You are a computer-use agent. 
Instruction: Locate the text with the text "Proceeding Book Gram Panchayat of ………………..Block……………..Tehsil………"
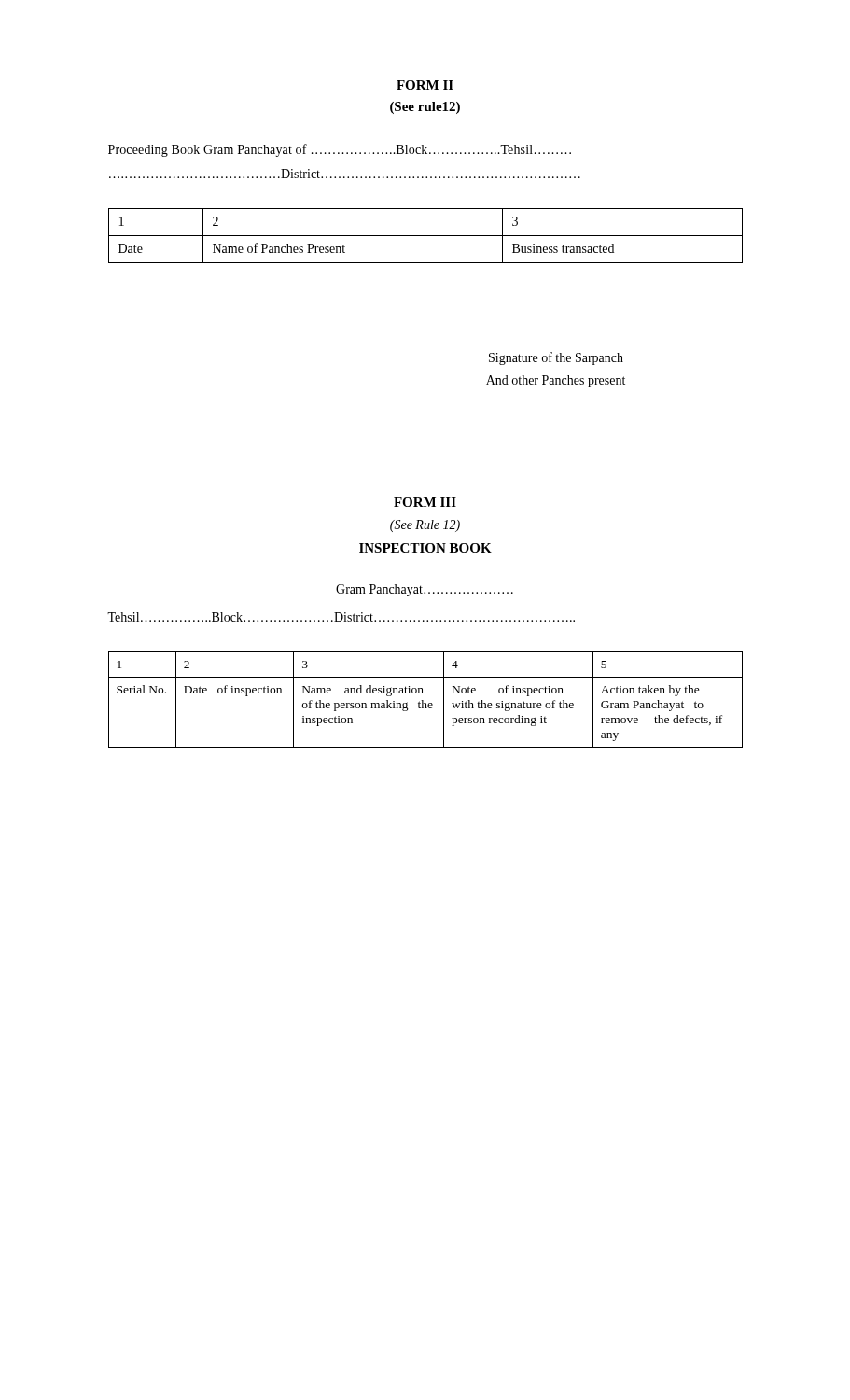click(340, 150)
